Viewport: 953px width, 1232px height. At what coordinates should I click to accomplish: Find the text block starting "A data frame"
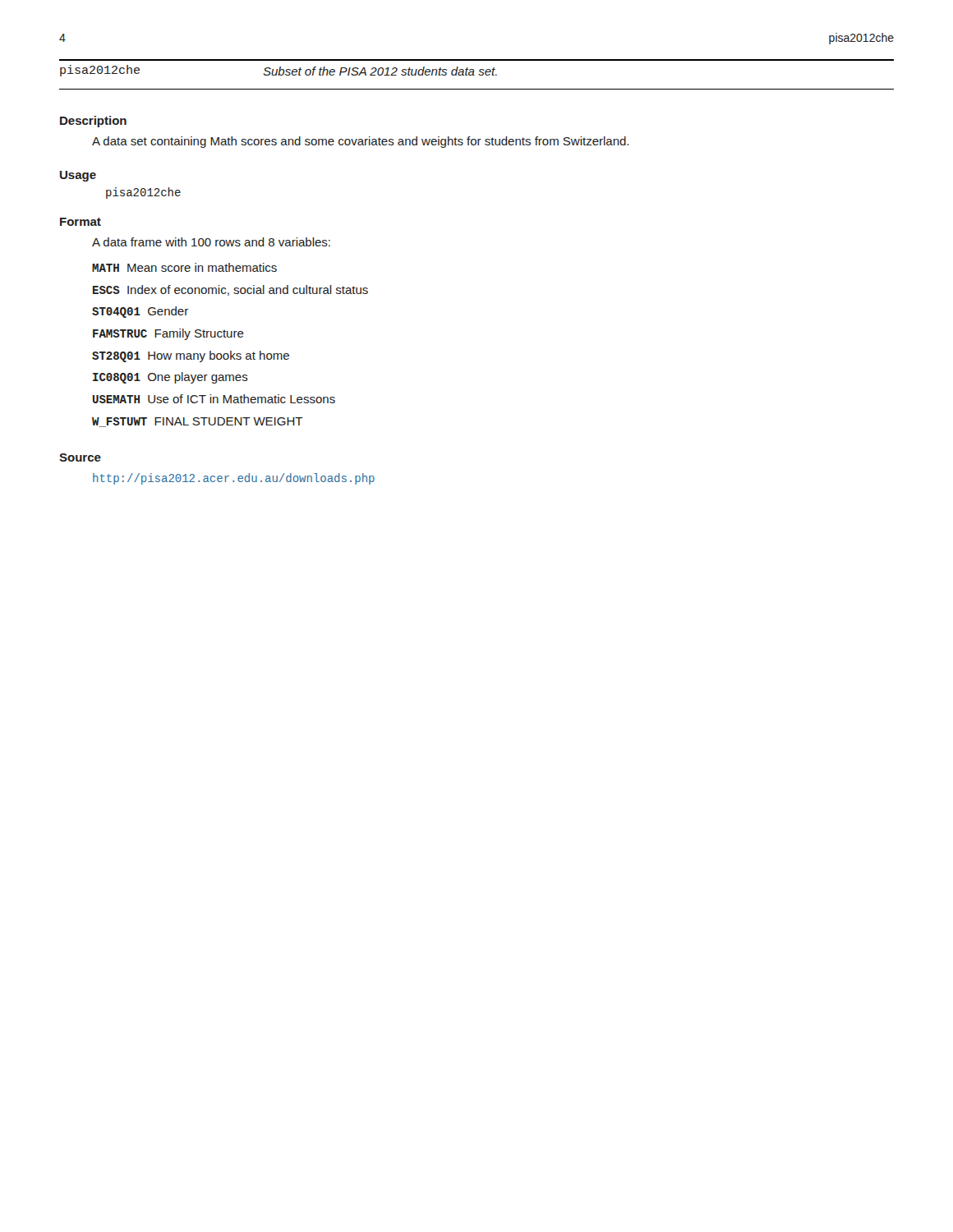click(x=212, y=241)
